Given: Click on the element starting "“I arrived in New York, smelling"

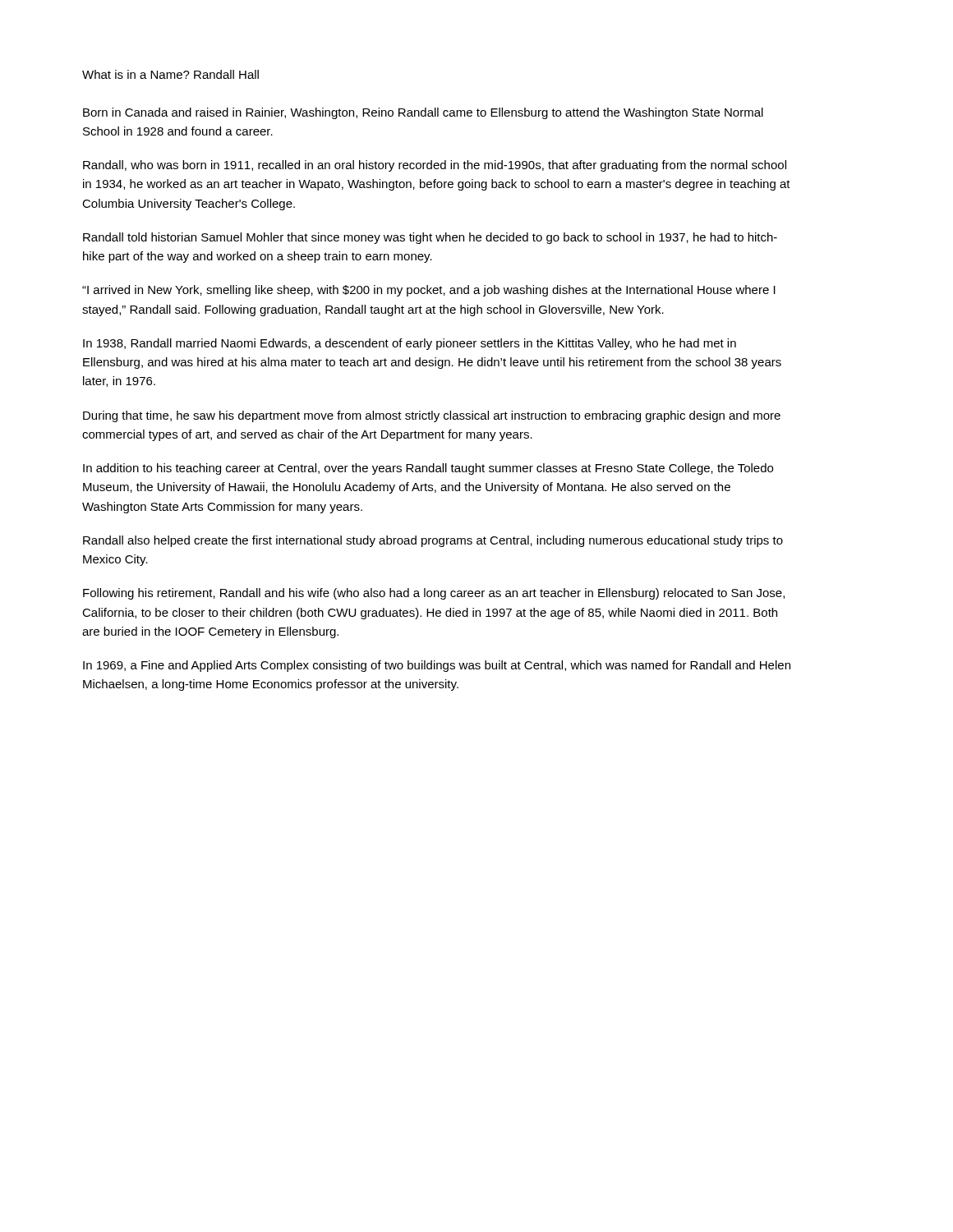Looking at the screenshot, I should click(x=429, y=299).
